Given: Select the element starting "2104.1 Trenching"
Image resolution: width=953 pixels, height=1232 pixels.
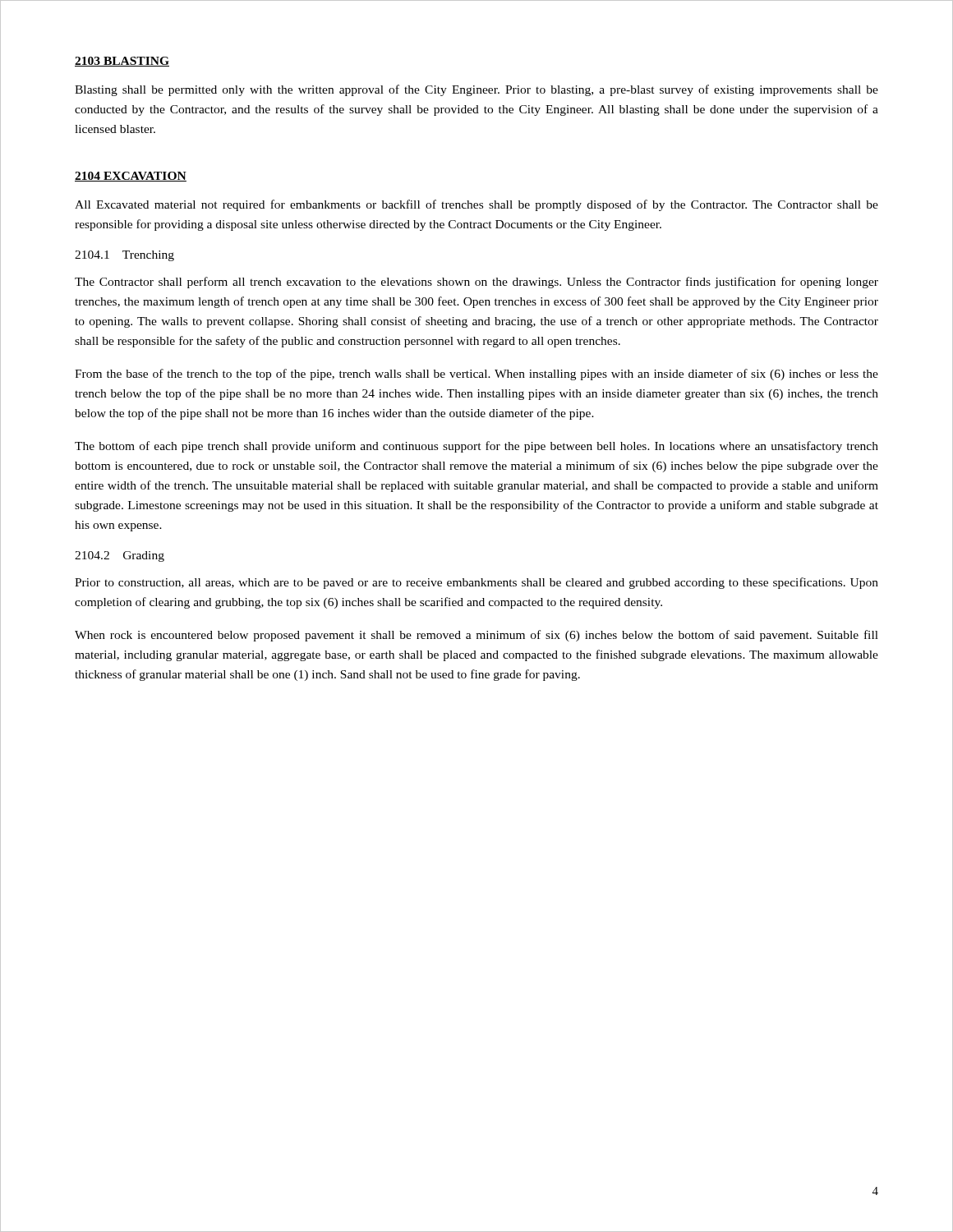Looking at the screenshot, I should [x=124, y=254].
